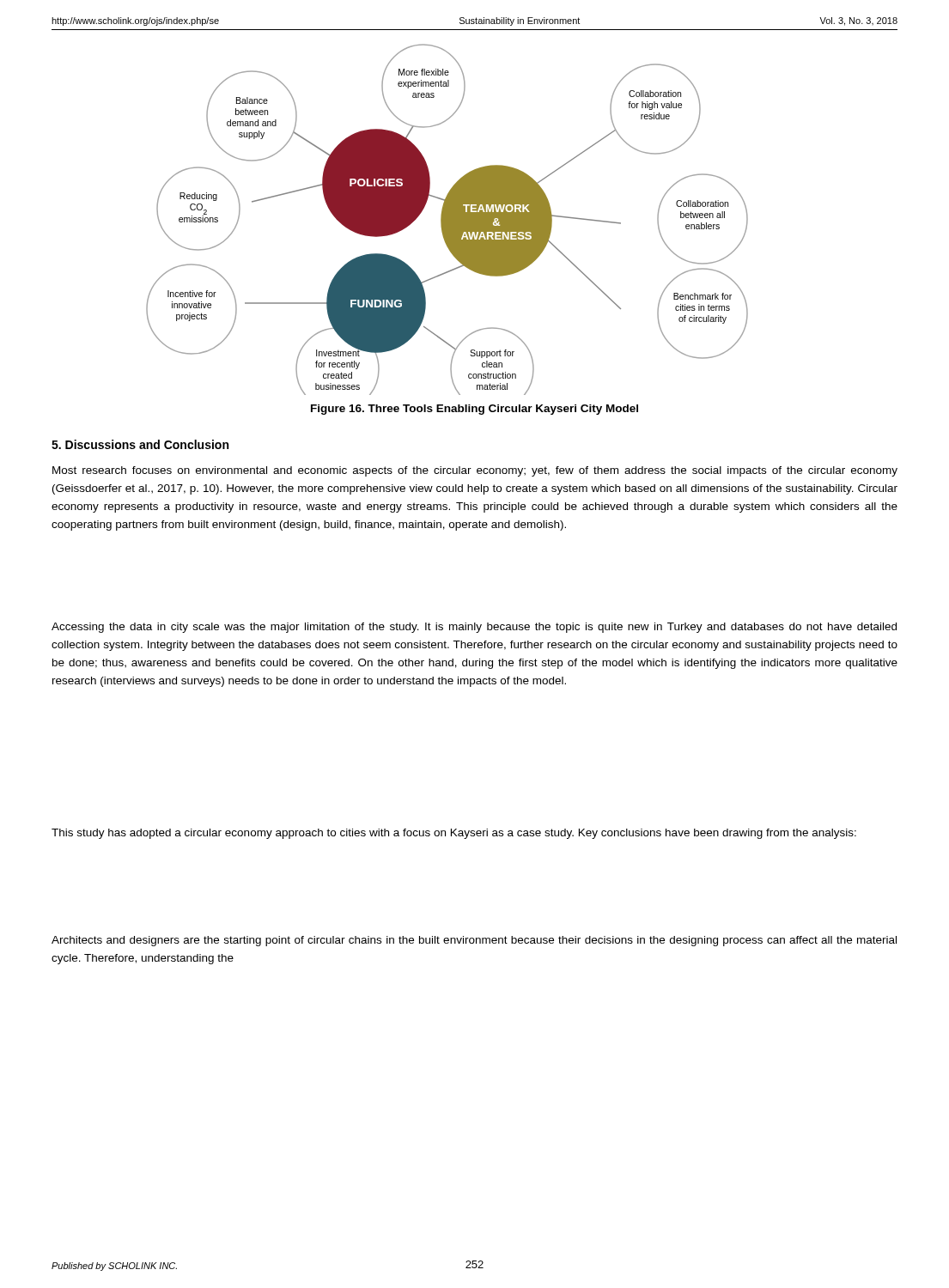Navigate to the element starting "This study has"
949x1288 pixels.
(x=454, y=832)
